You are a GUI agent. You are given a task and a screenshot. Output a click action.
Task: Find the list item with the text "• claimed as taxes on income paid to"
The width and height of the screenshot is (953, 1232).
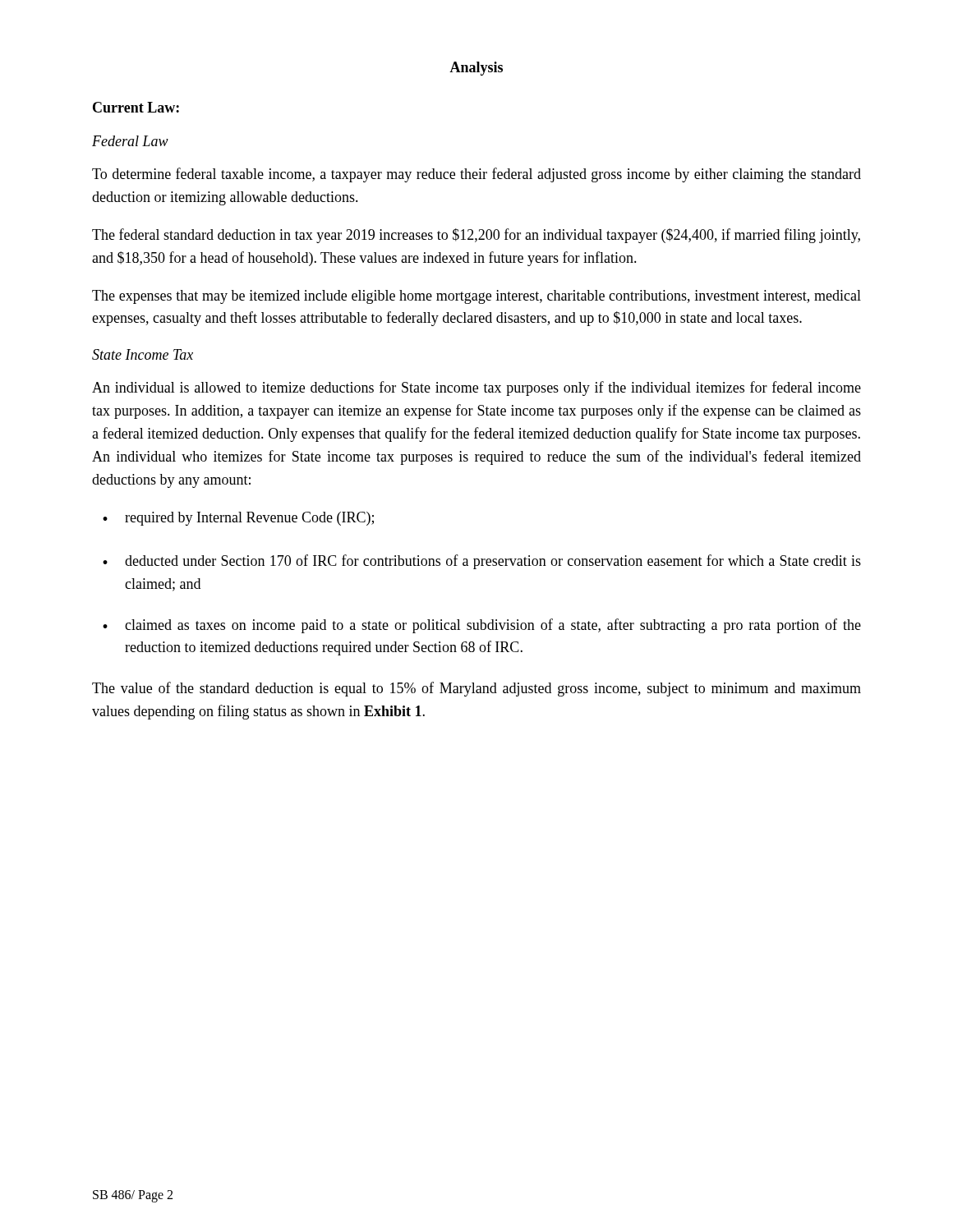(476, 637)
